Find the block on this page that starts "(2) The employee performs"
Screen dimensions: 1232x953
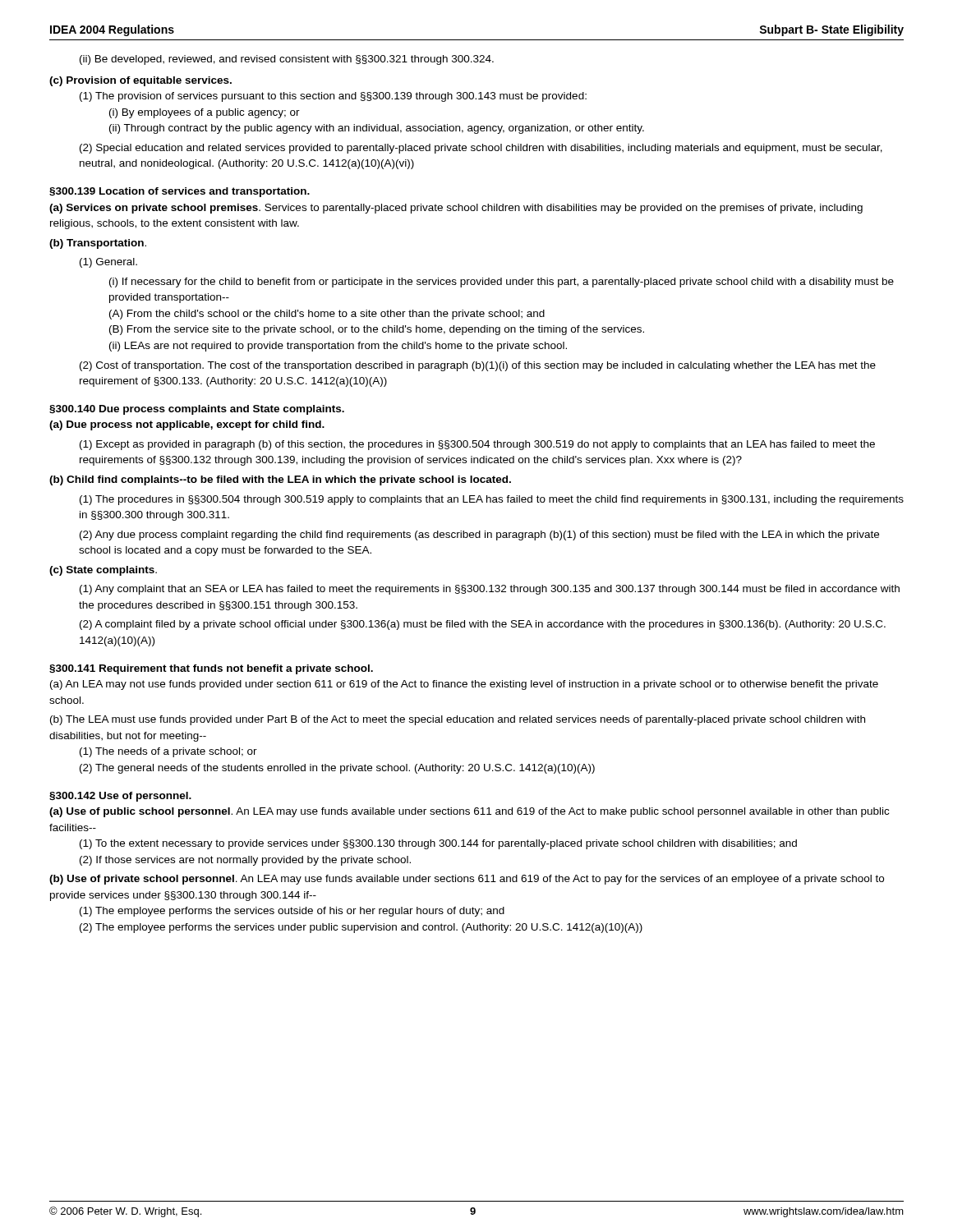click(x=491, y=927)
